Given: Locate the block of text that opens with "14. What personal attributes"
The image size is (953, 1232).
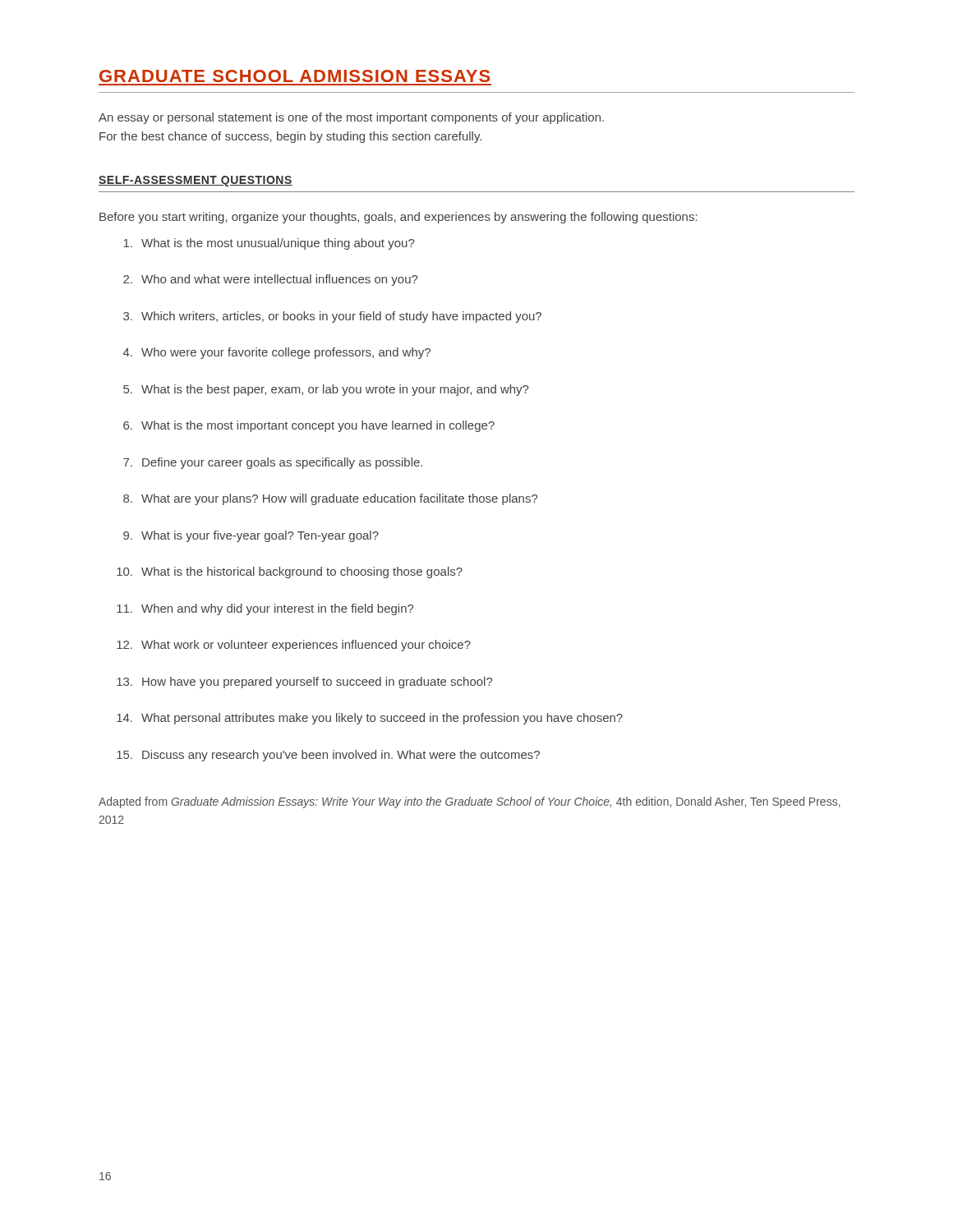Looking at the screenshot, I should point(476,718).
